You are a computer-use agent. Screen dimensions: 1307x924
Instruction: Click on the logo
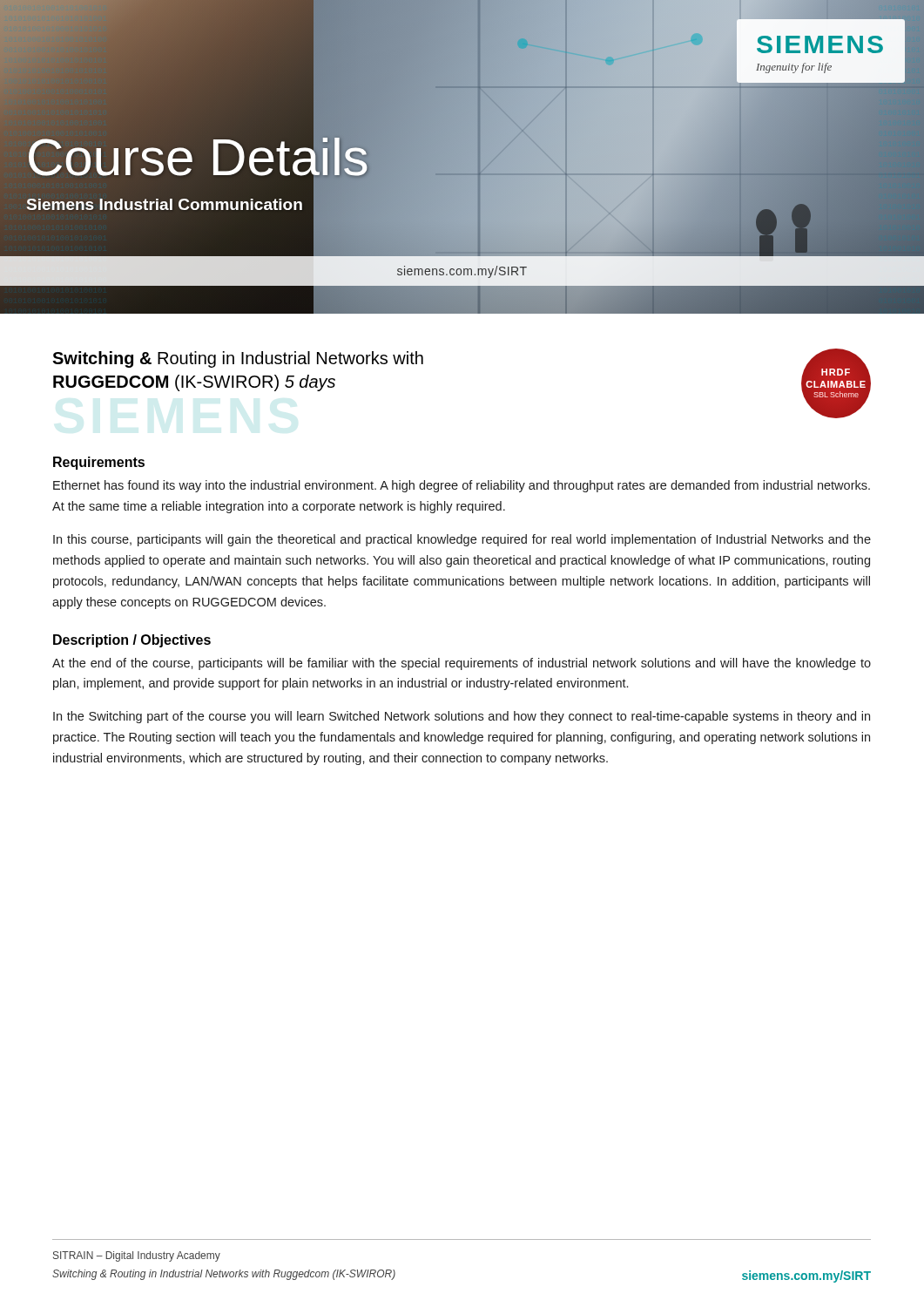pos(836,383)
